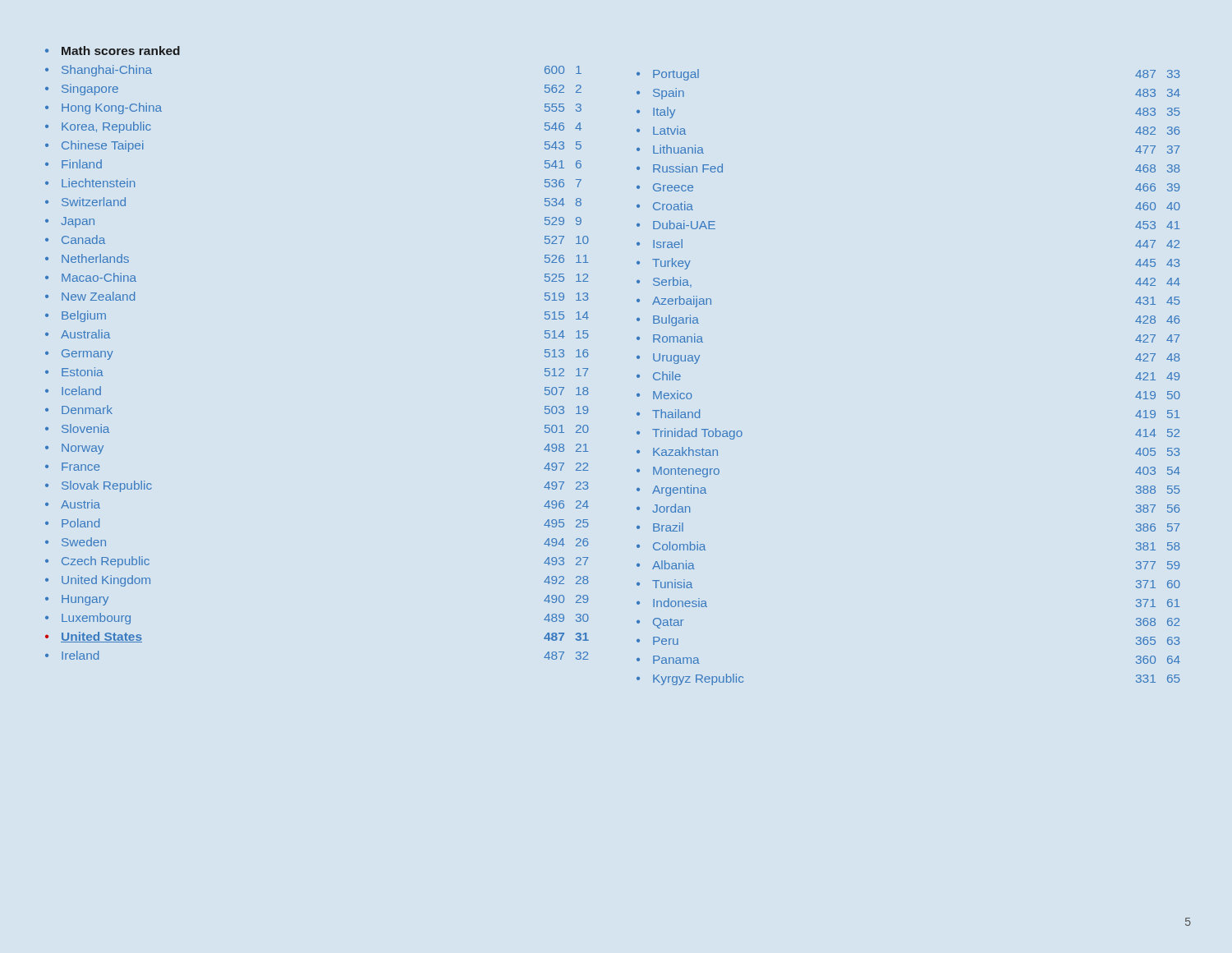Select the list item that reads "• Colombia 381 58"
Screen dimensions: 953x1232
pos(675,544)
